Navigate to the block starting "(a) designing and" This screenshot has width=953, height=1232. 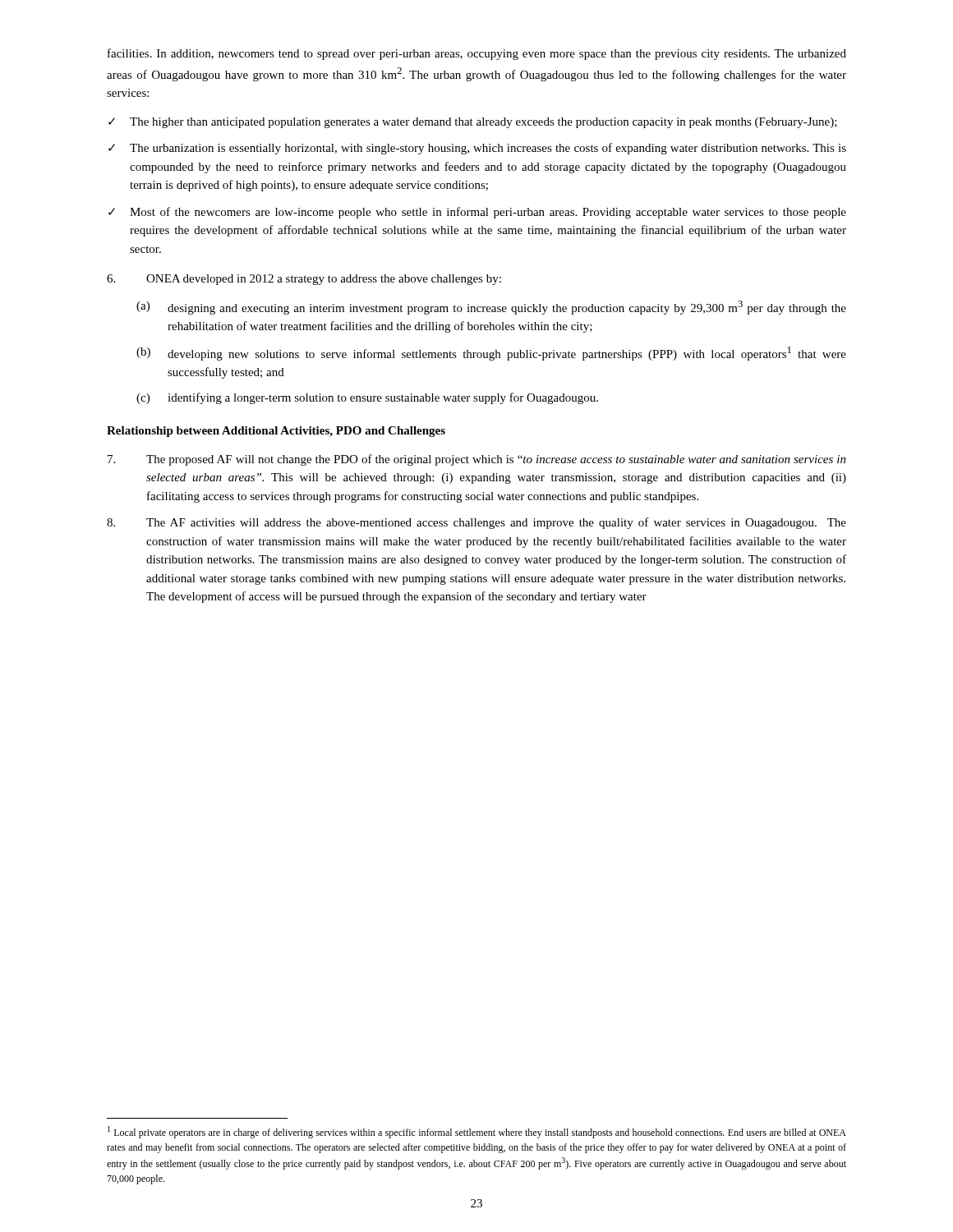click(491, 316)
